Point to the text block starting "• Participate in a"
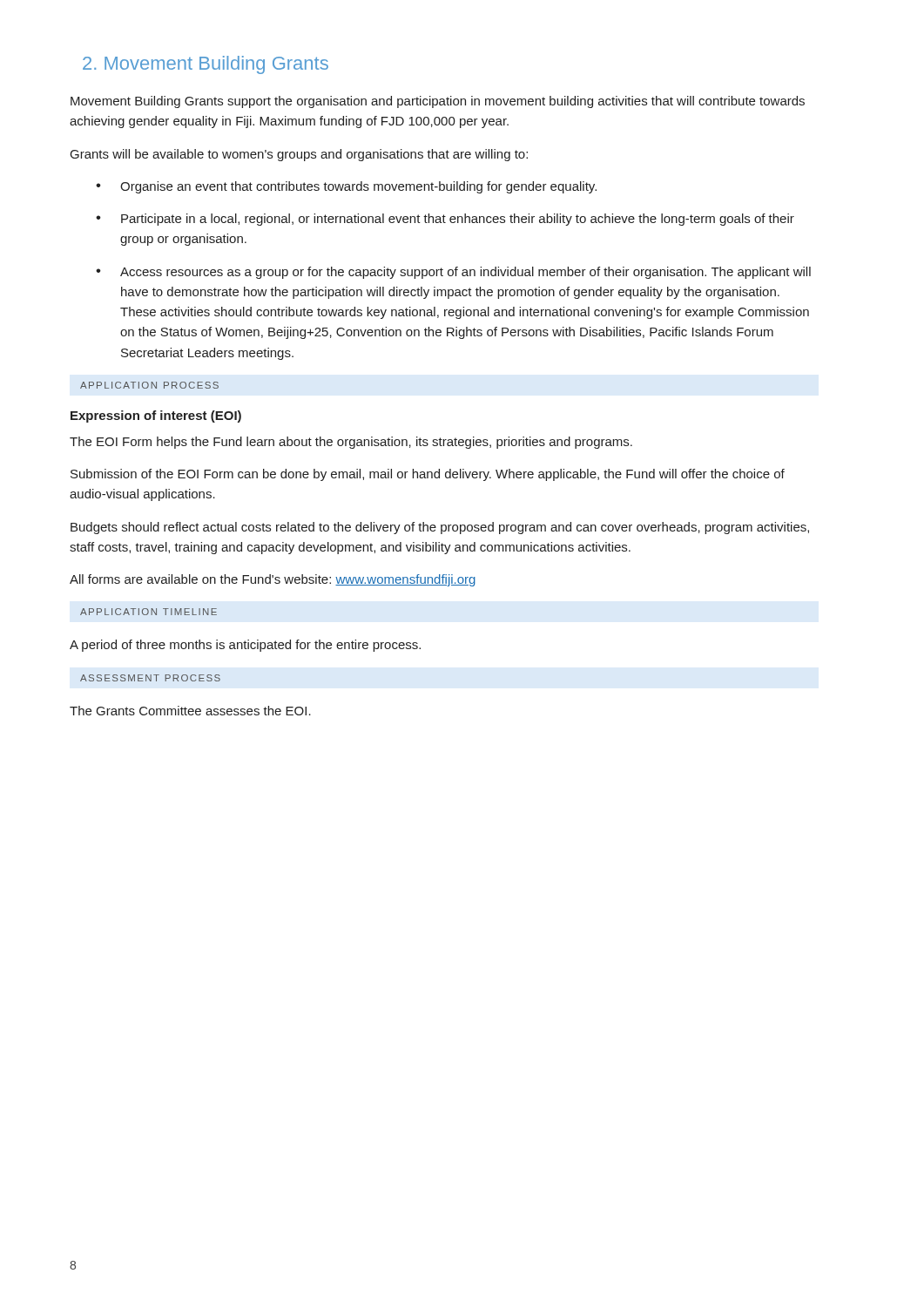 (x=457, y=228)
